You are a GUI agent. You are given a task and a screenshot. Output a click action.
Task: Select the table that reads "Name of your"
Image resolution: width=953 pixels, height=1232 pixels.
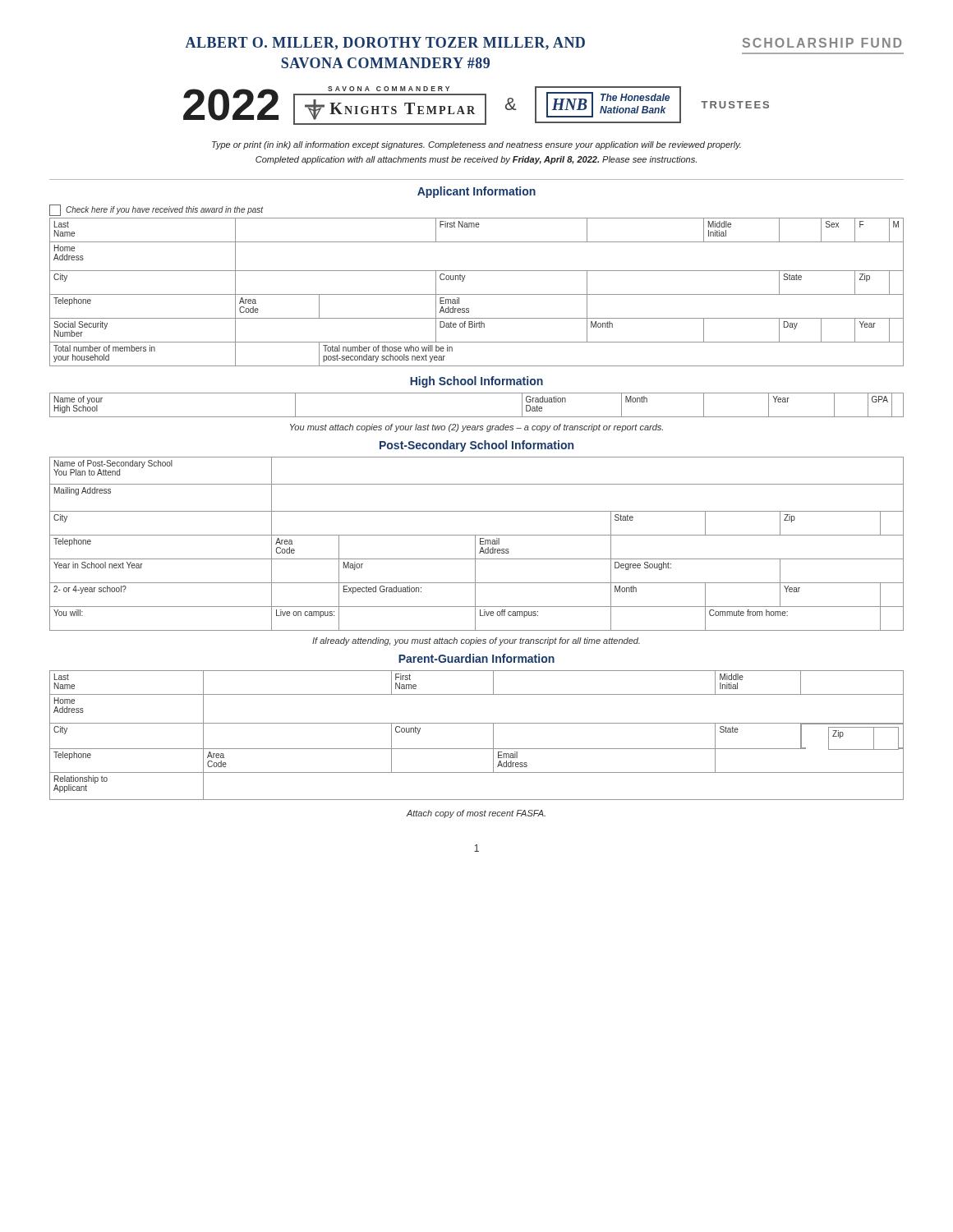[476, 405]
